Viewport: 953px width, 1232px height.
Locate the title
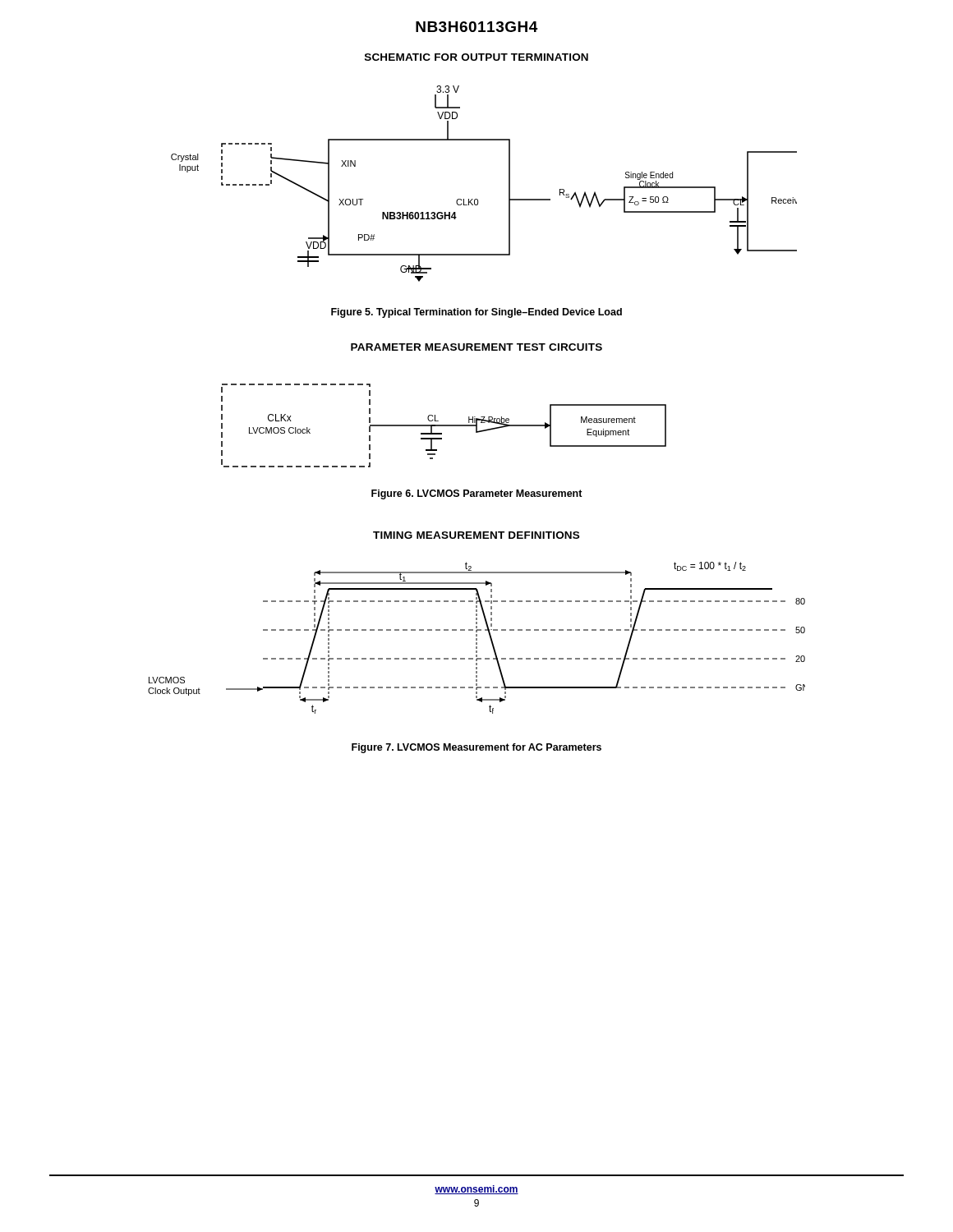[x=476, y=27]
